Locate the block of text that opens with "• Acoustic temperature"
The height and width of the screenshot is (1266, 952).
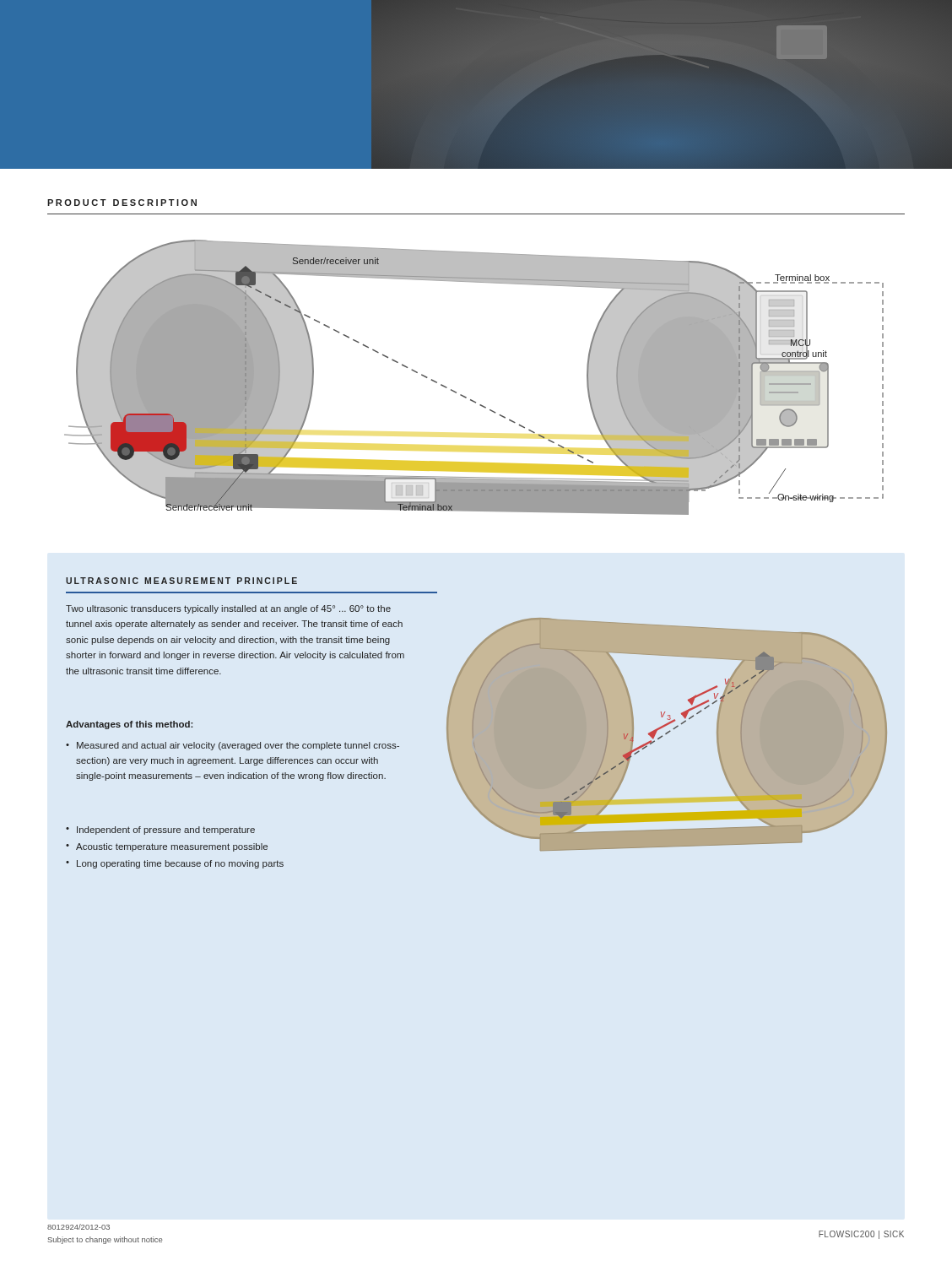pos(235,847)
